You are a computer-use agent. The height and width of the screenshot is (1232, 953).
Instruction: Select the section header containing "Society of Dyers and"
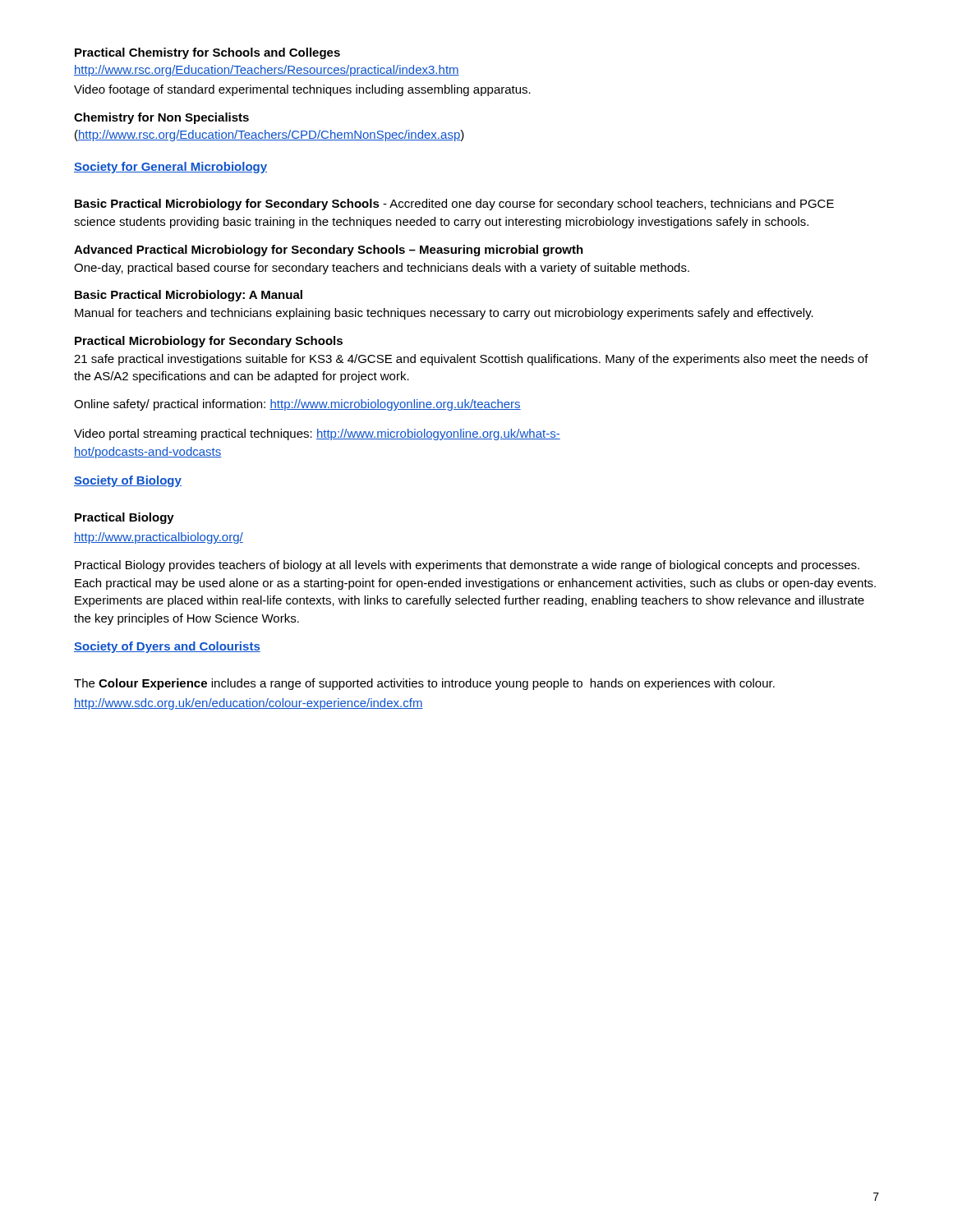tap(167, 646)
